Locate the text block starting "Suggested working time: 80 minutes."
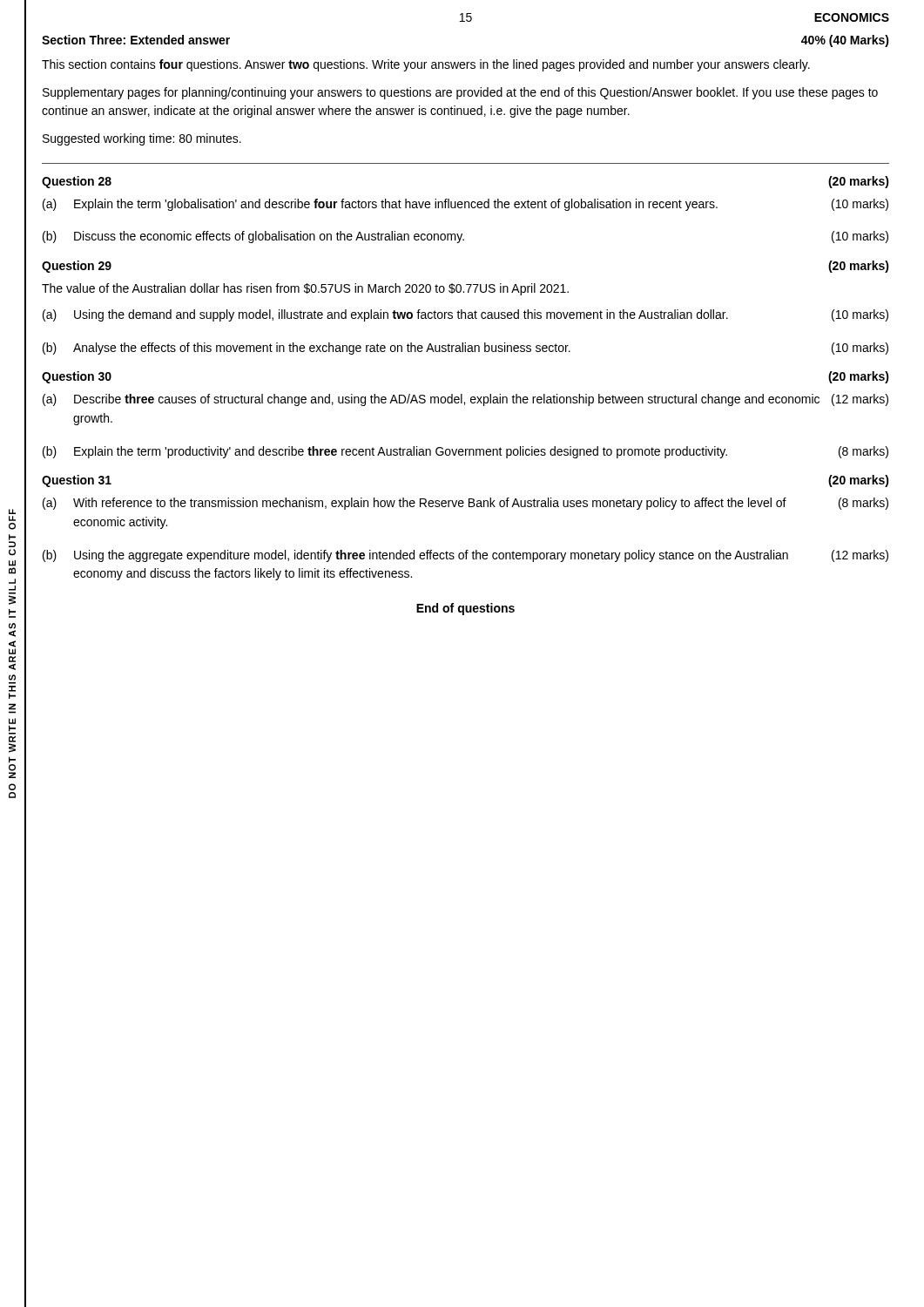Image resolution: width=924 pixels, height=1307 pixels. (x=142, y=139)
